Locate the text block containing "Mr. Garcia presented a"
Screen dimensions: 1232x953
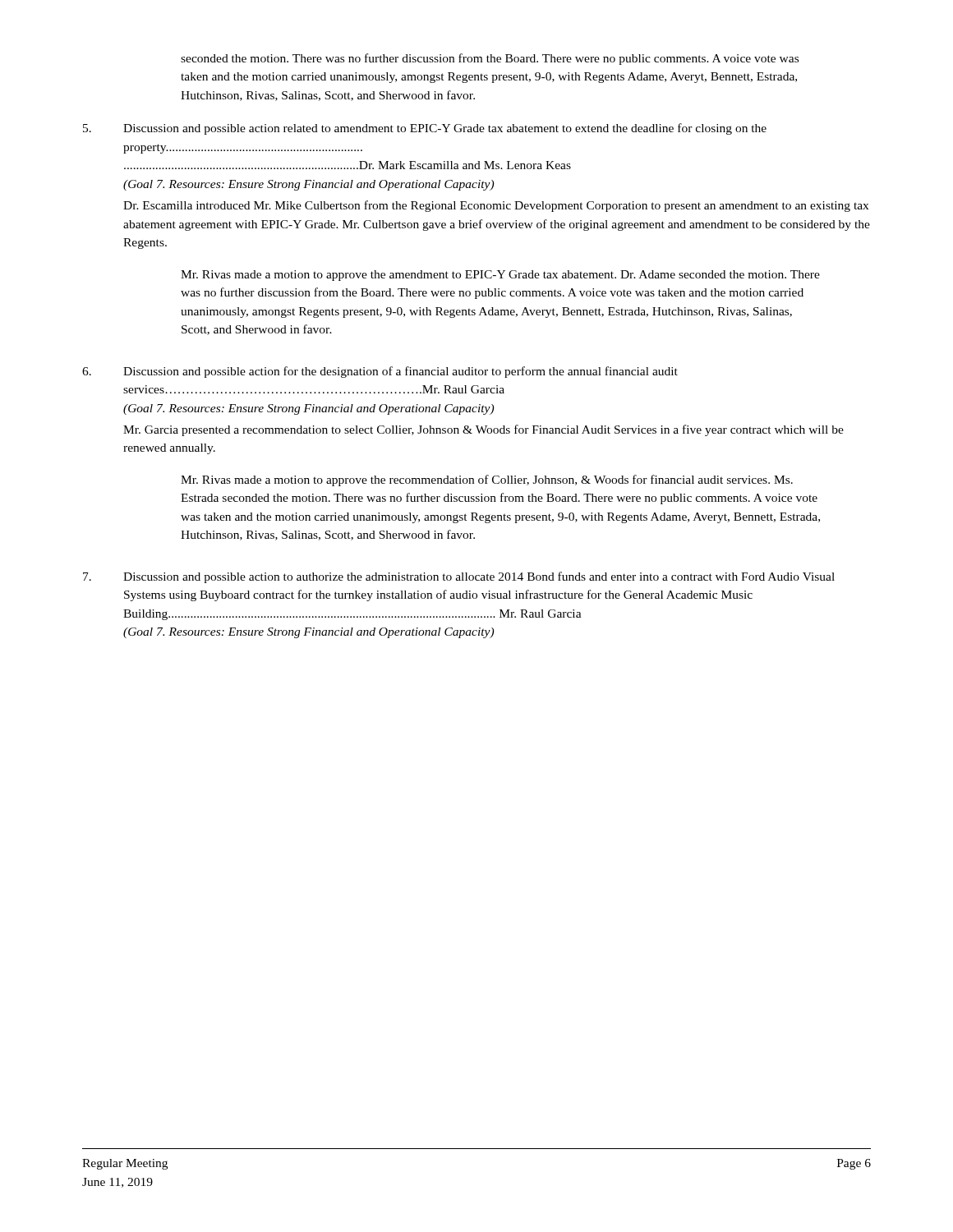click(483, 438)
